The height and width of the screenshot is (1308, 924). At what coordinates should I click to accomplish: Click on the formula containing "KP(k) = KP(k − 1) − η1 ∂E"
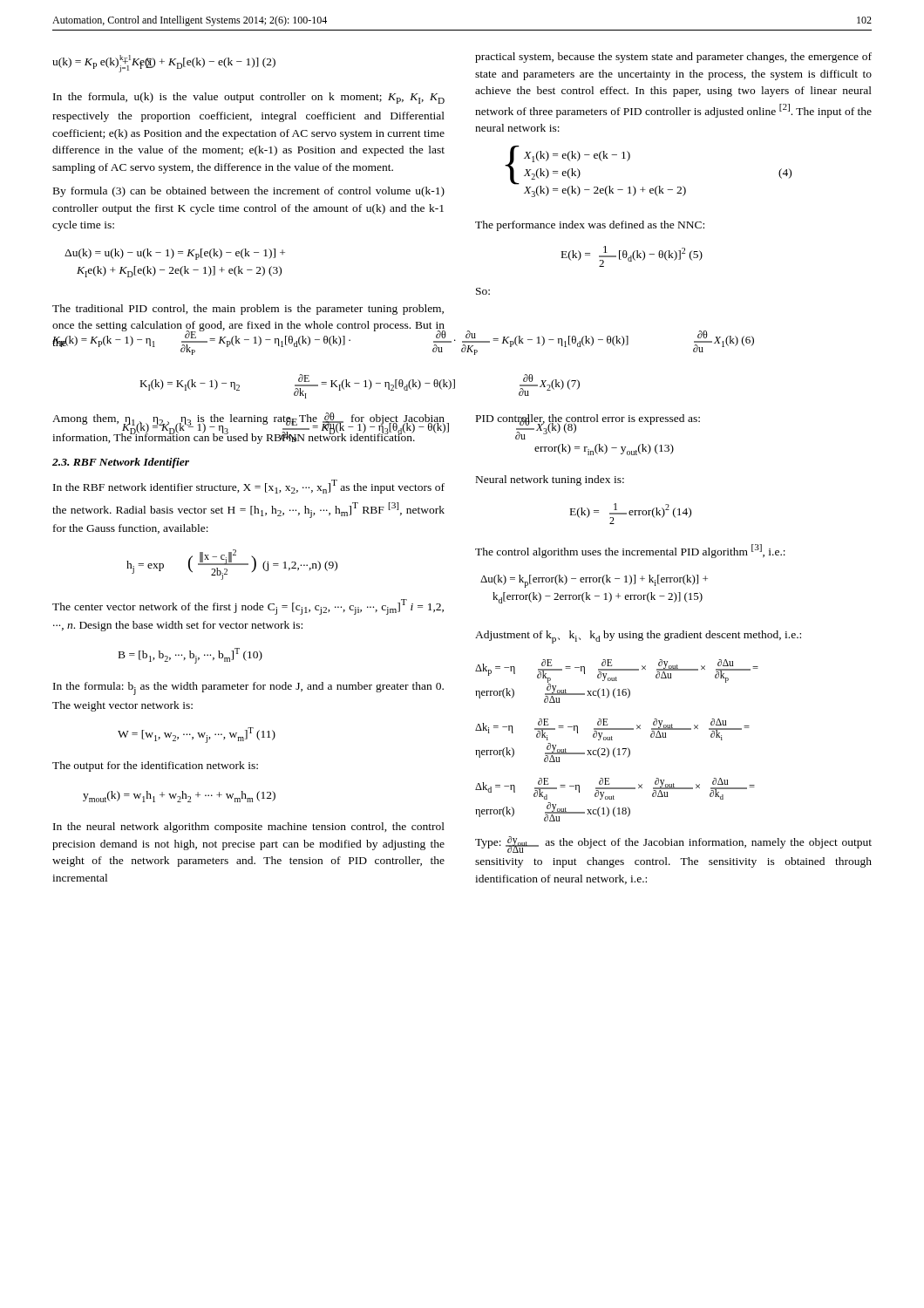[x=462, y=340]
